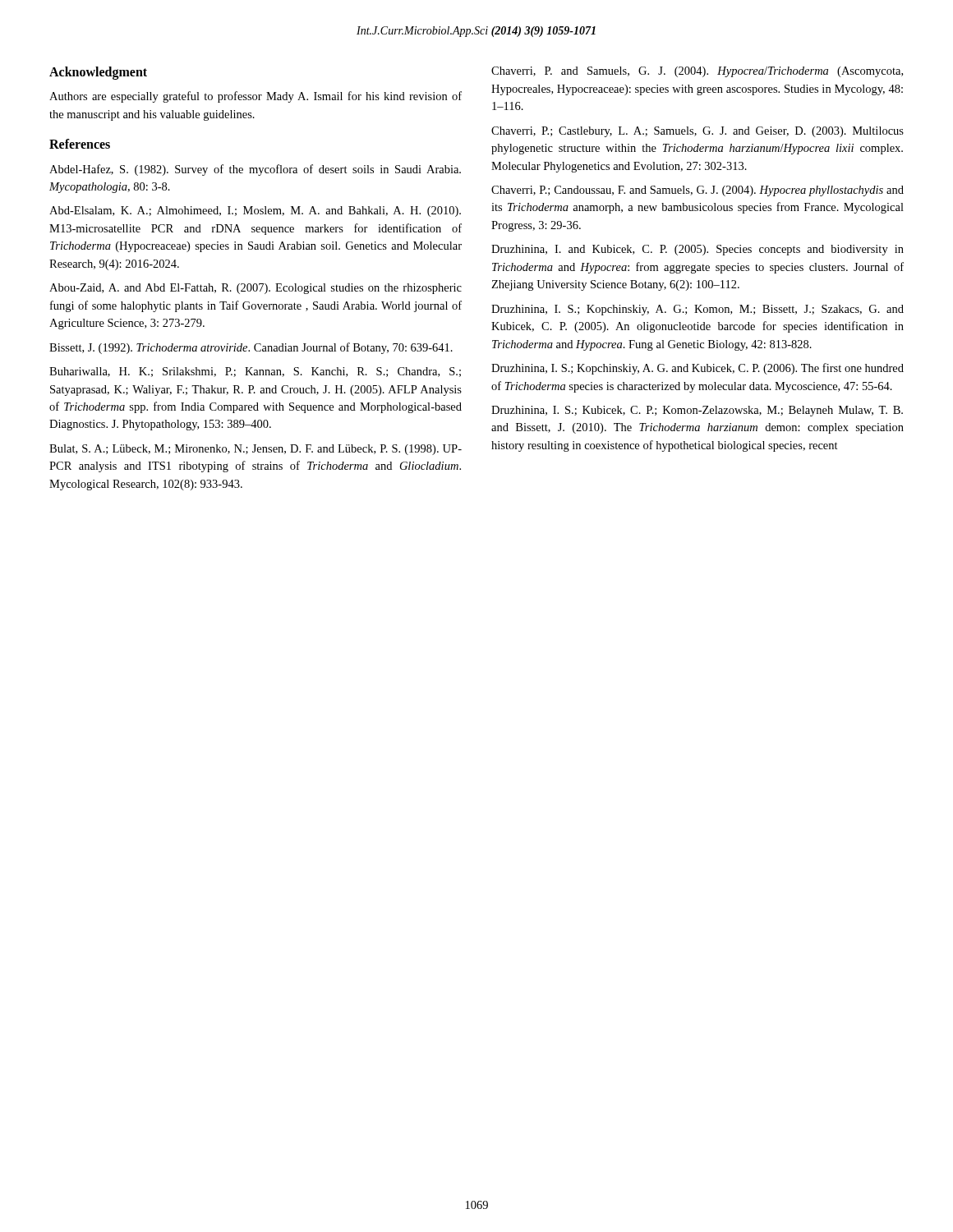Locate the element starting "Authors are especially grateful to"
This screenshot has height=1232, width=953.
[x=255, y=105]
